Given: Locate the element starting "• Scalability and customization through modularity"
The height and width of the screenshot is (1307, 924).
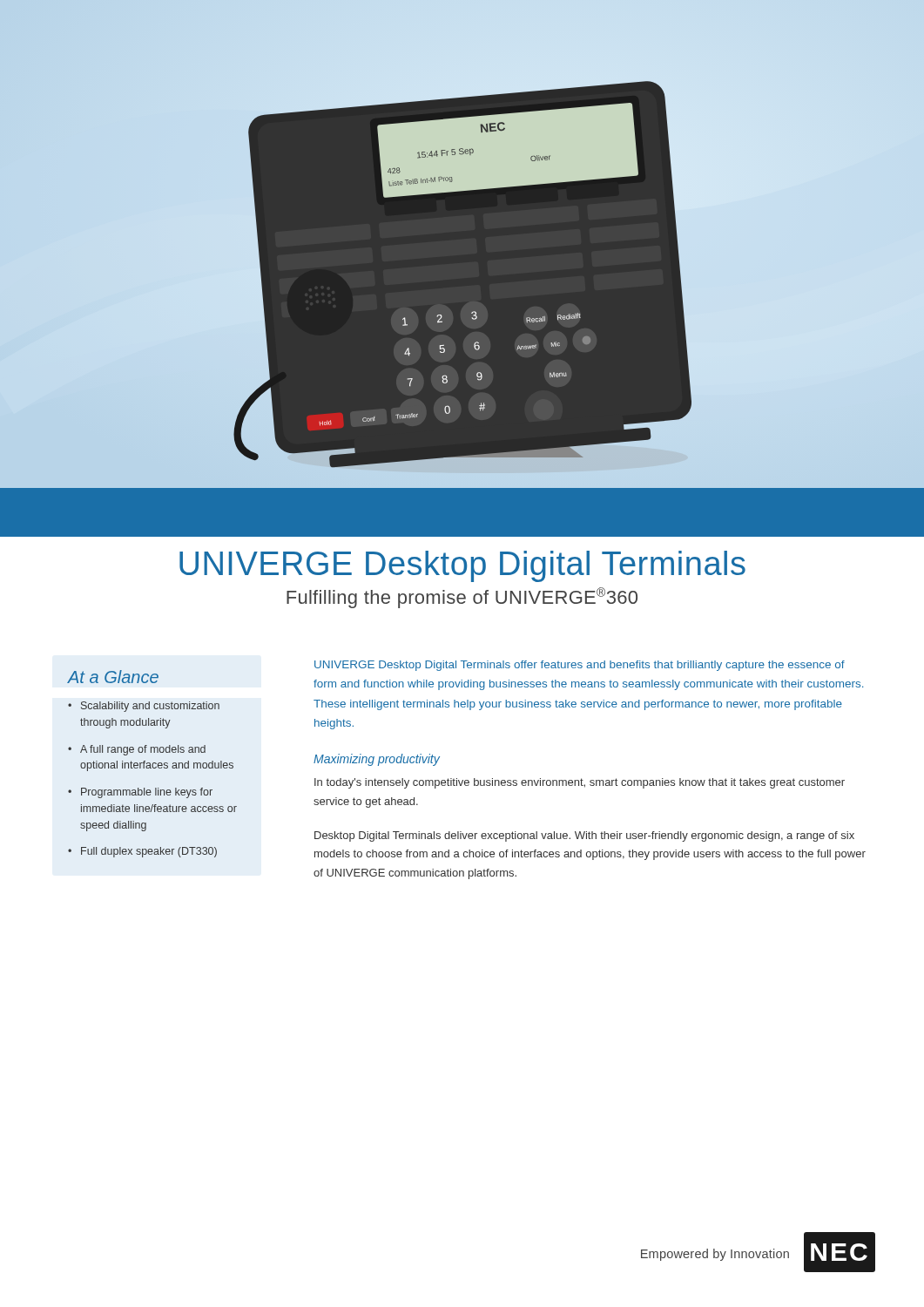Looking at the screenshot, I should point(144,713).
